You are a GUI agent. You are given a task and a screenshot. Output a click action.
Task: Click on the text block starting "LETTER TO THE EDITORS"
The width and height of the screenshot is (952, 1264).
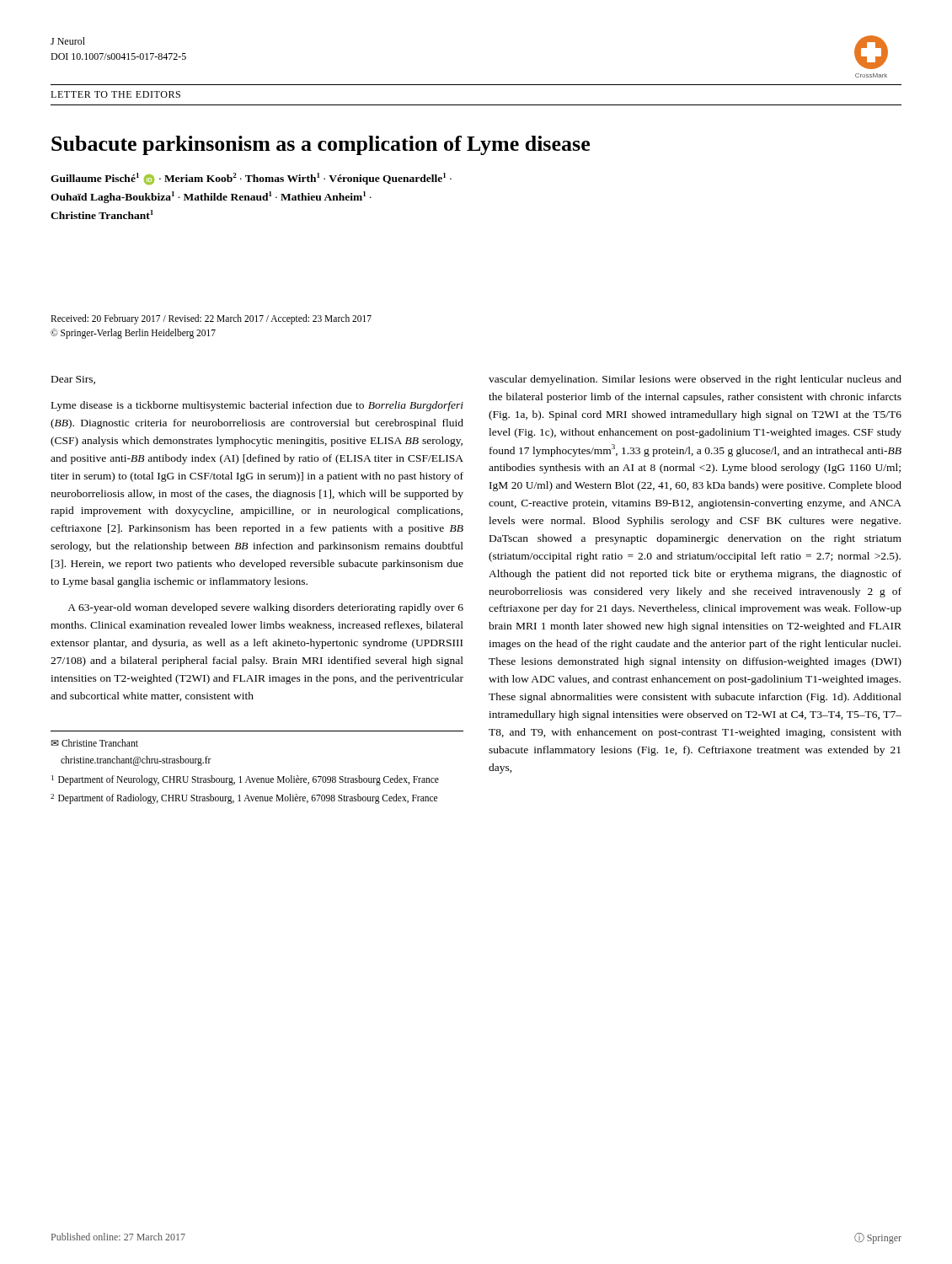[116, 94]
